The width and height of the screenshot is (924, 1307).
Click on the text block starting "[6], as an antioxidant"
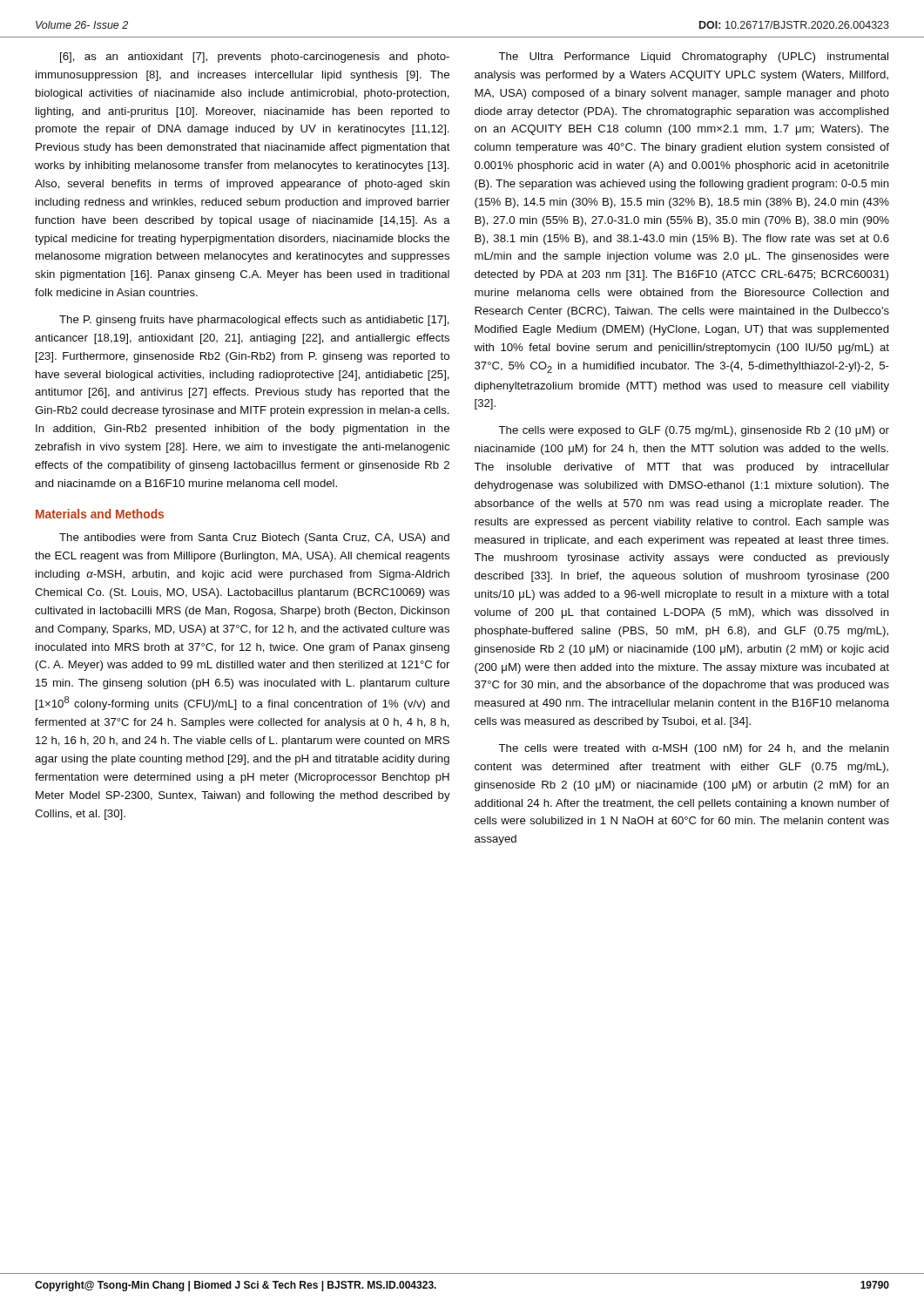pyautogui.click(x=242, y=270)
